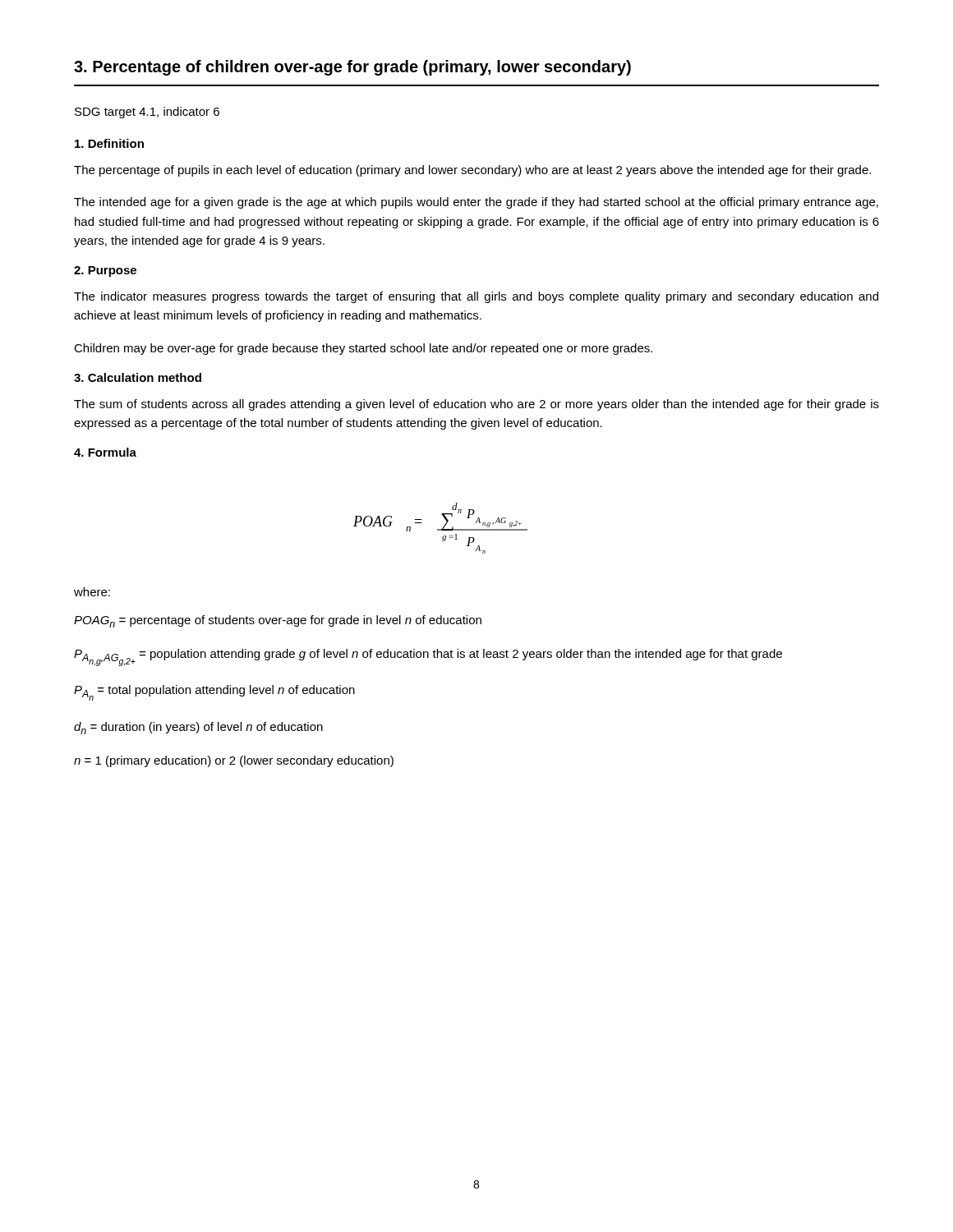Locate the block of text that opens with "PAn,g,AGg,2+ = population attending grade g of level"
The width and height of the screenshot is (953, 1232).
click(428, 656)
